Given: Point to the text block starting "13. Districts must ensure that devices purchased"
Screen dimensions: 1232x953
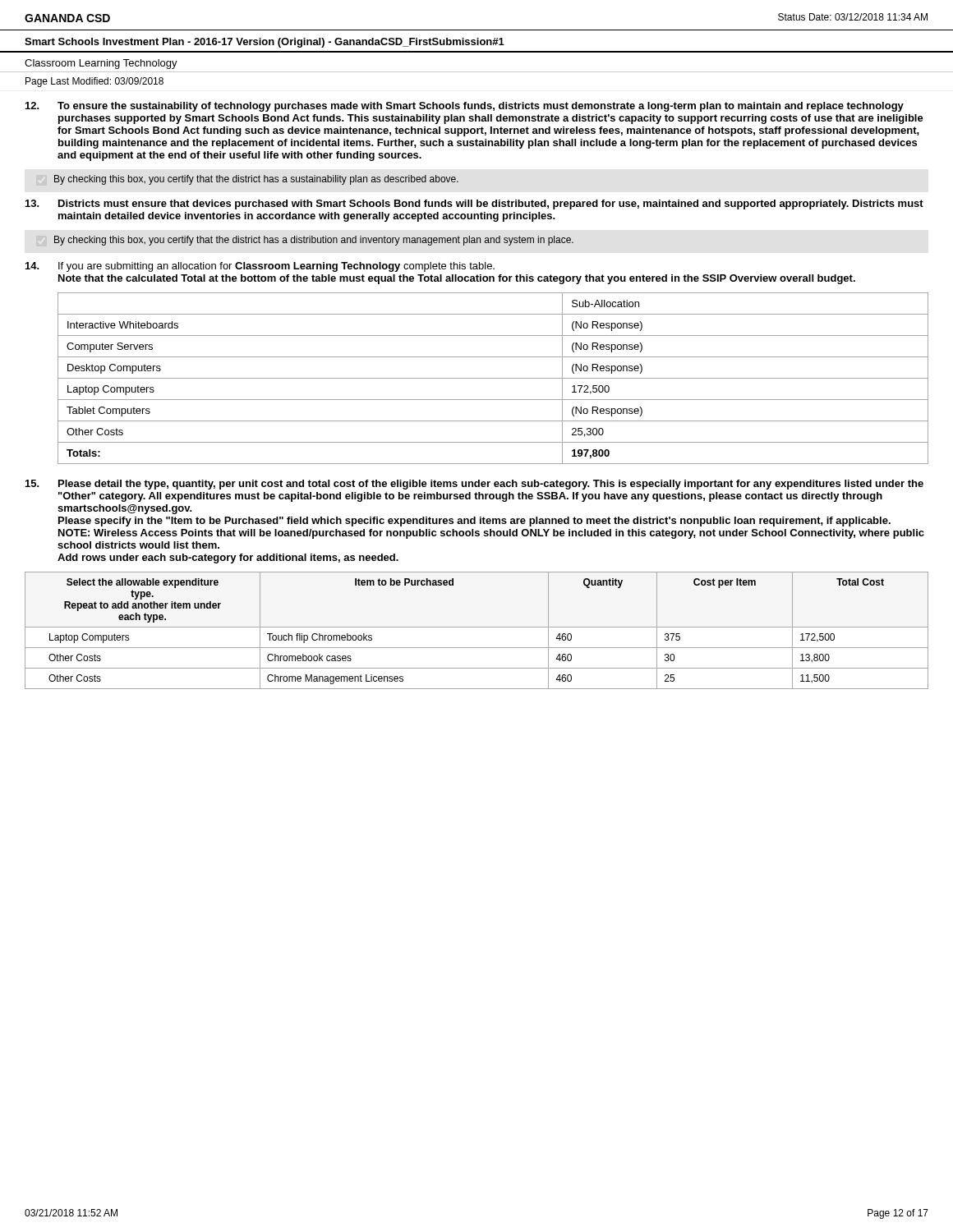Looking at the screenshot, I should 476,209.
